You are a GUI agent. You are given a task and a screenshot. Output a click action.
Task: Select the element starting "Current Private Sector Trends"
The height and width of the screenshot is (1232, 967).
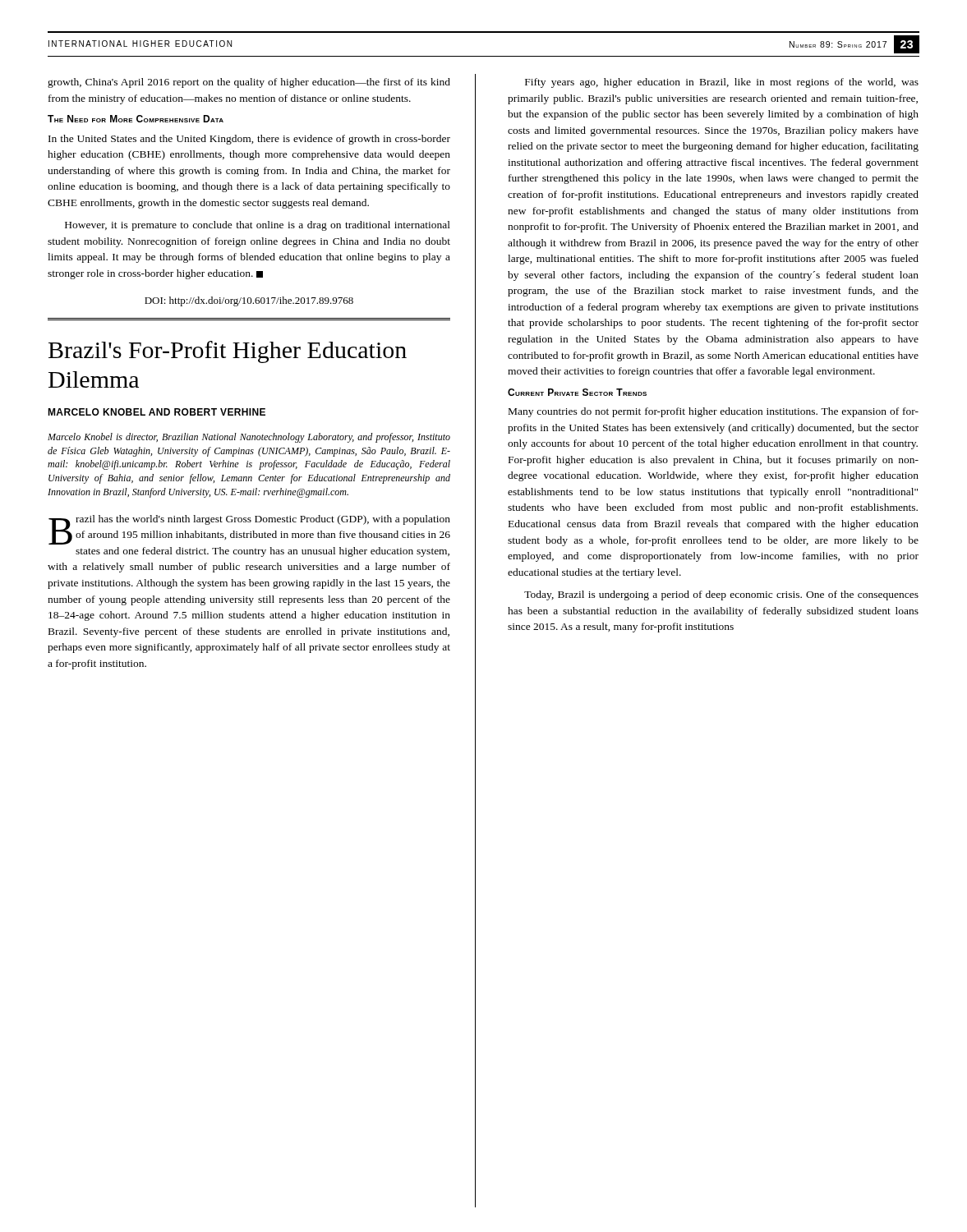(x=577, y=392)
